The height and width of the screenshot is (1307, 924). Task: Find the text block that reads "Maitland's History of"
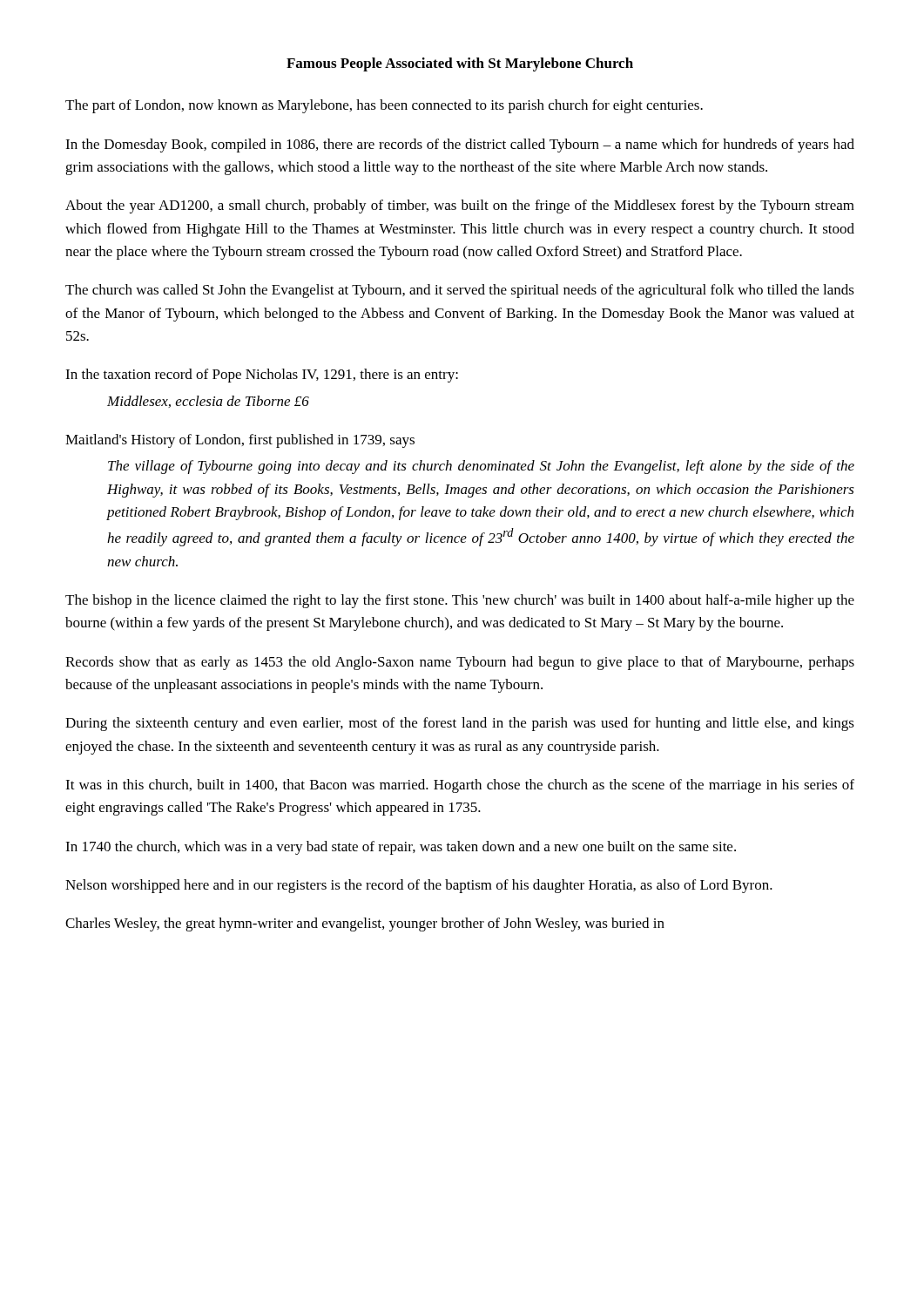click(x=240, y=440)
